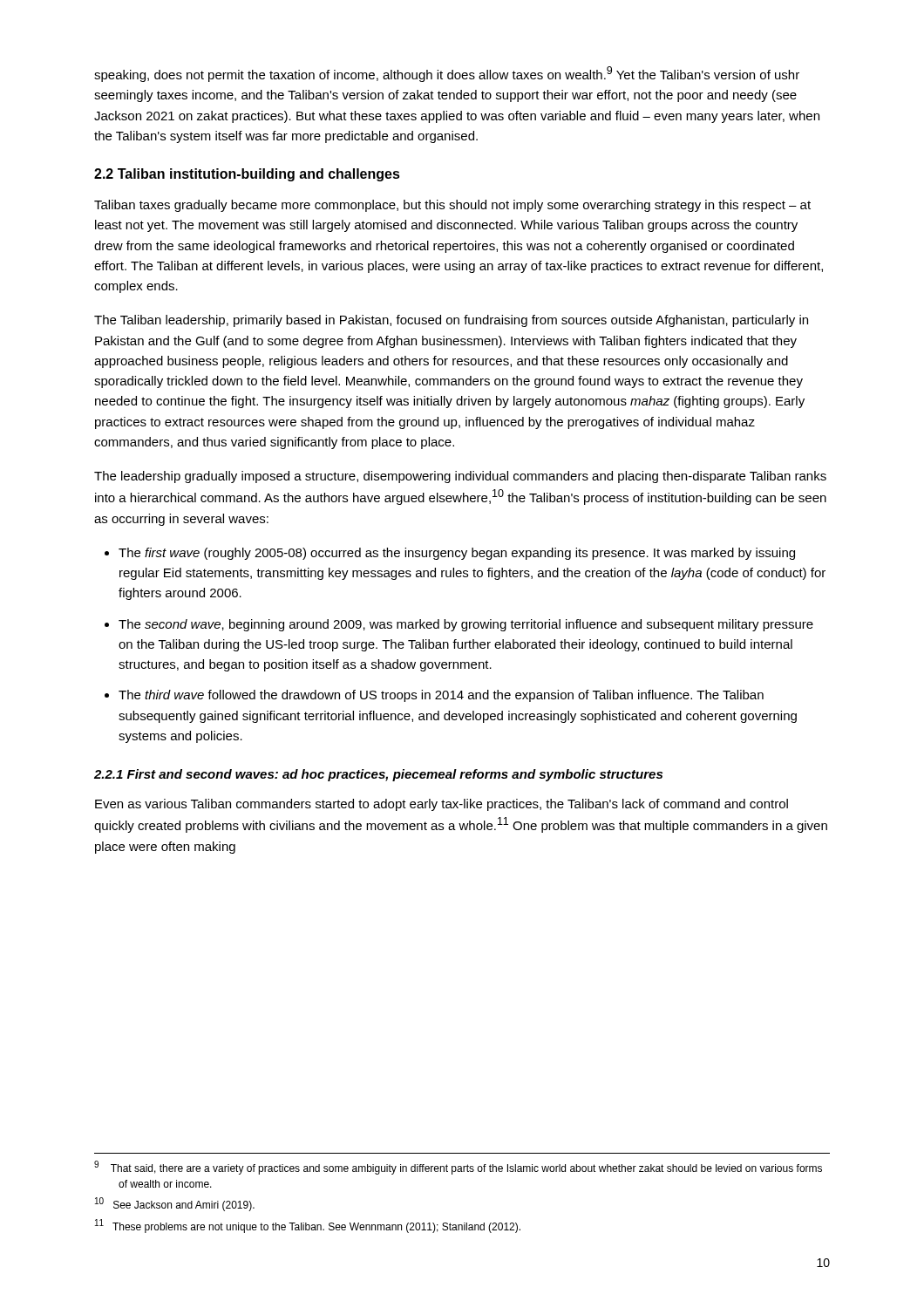
Task: Select the section header that says "2.2.1 First and second waves: ad"
Action: tap(379, 774)
